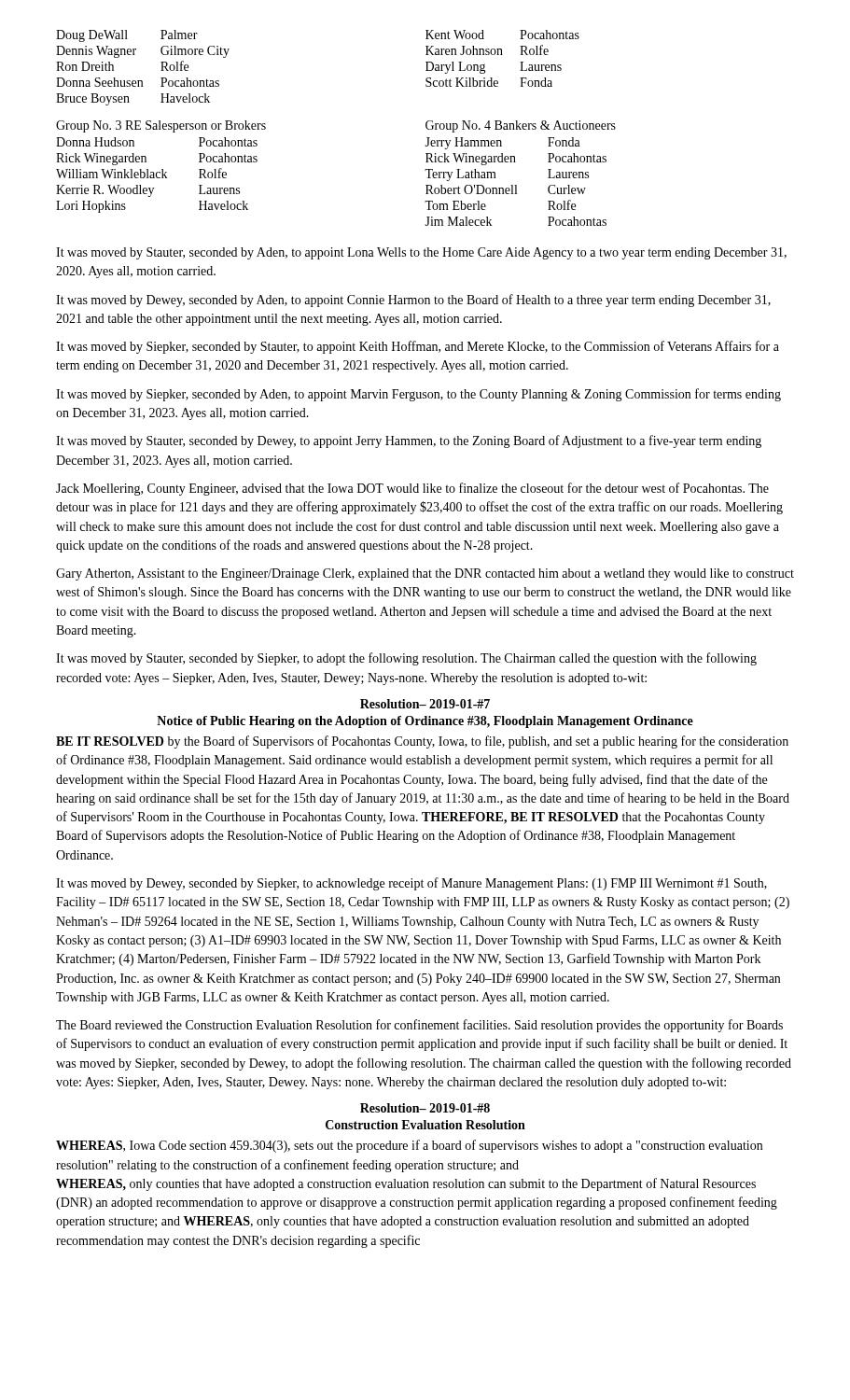Click on the block starting "WHEREAS, Iowa Code section"
The height and width of the screenshot is (1400, 850).
pos(425,1194)
